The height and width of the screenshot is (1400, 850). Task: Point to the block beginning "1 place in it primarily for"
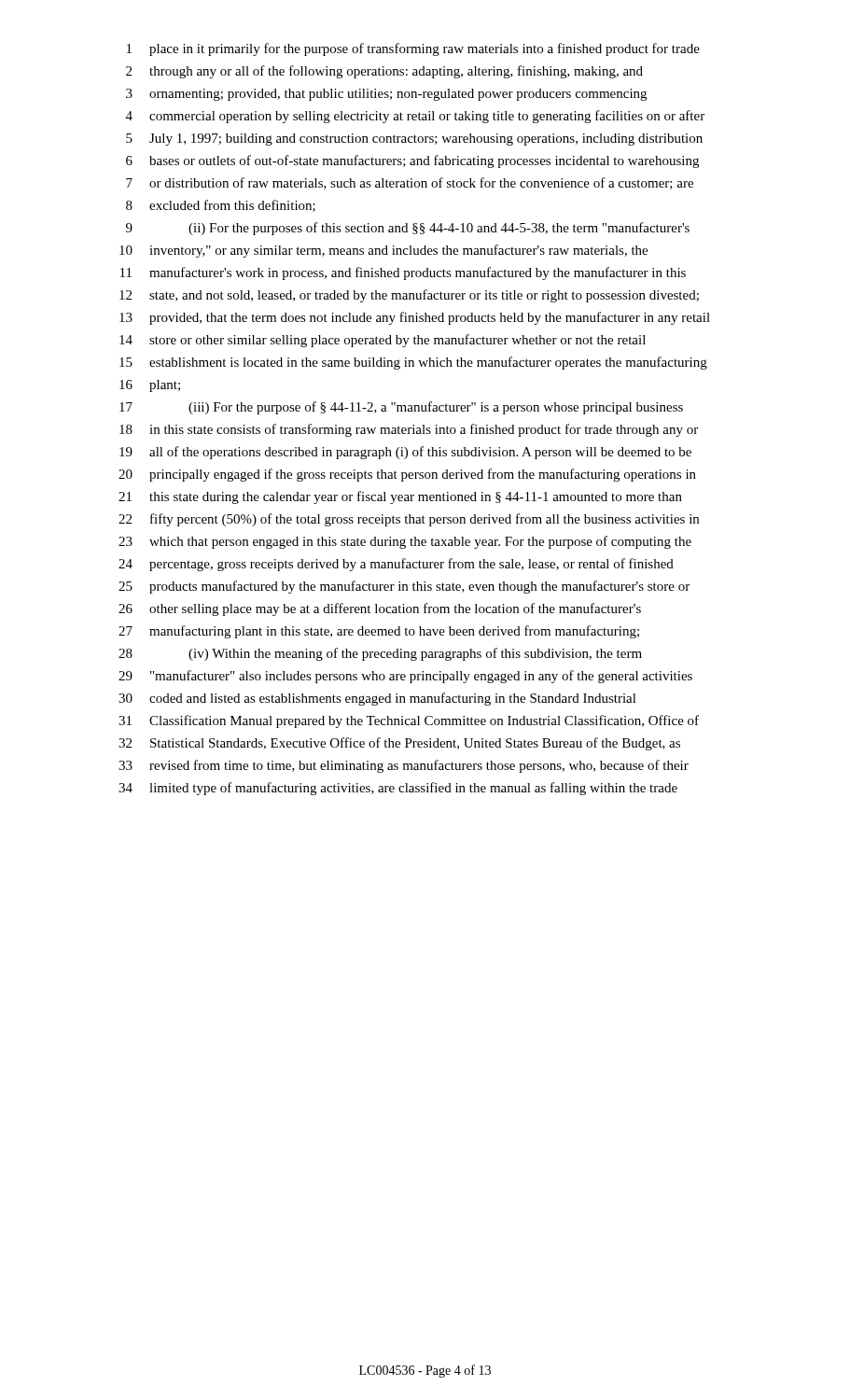441,49
